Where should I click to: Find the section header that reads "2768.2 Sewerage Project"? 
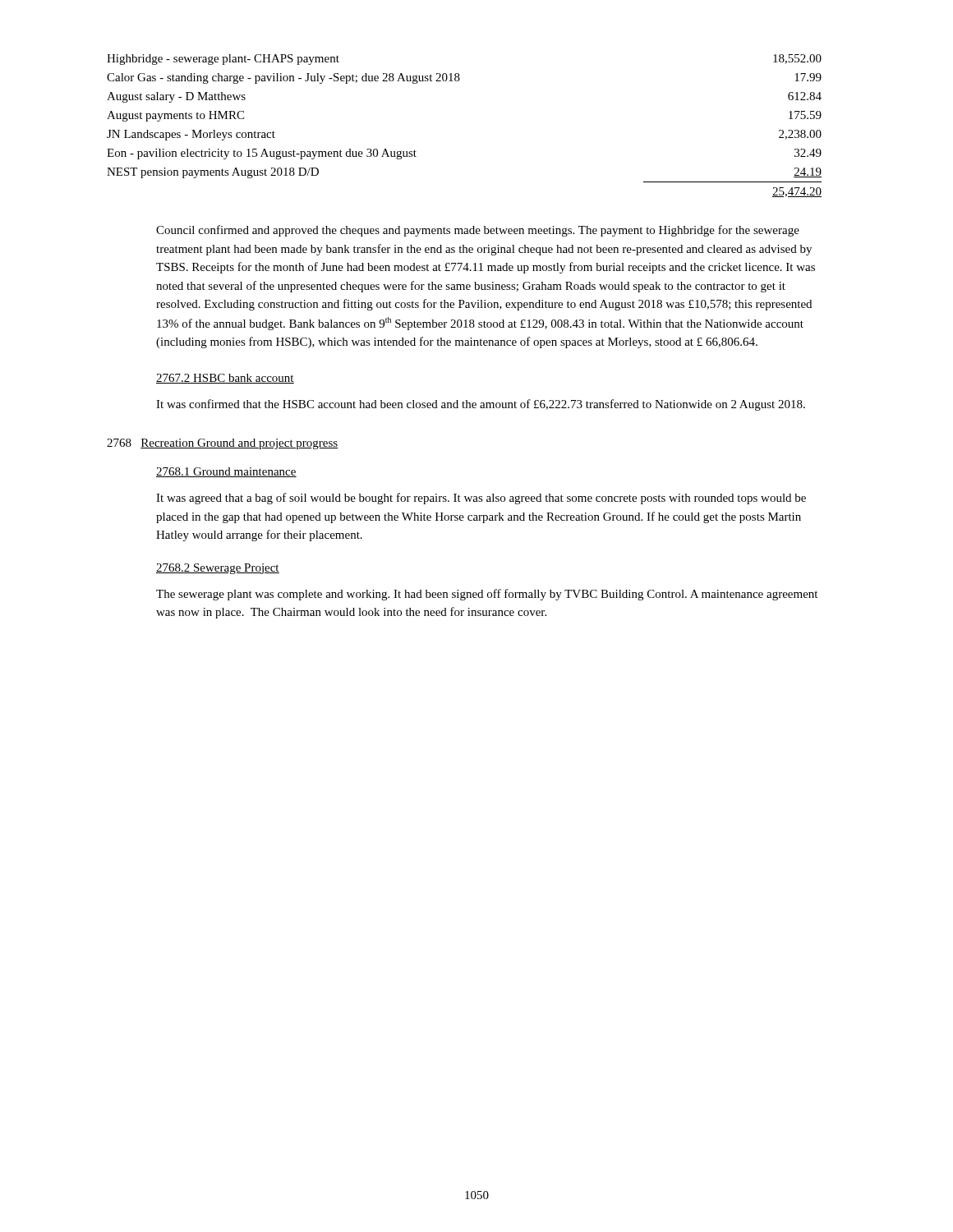coord(218,567)
